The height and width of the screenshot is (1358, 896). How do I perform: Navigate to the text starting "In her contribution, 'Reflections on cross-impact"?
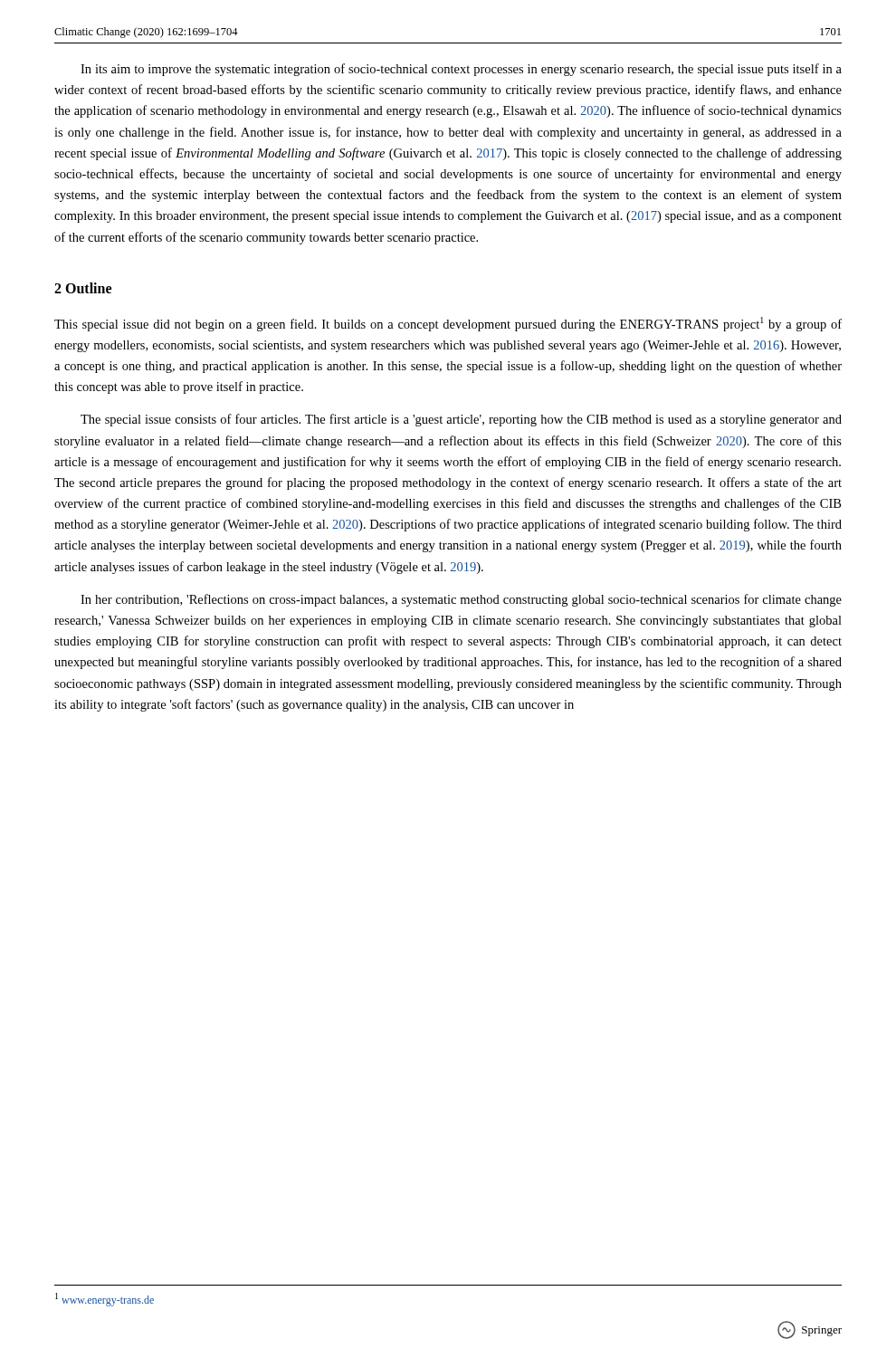pyautogui.click(x=448, y=652)
